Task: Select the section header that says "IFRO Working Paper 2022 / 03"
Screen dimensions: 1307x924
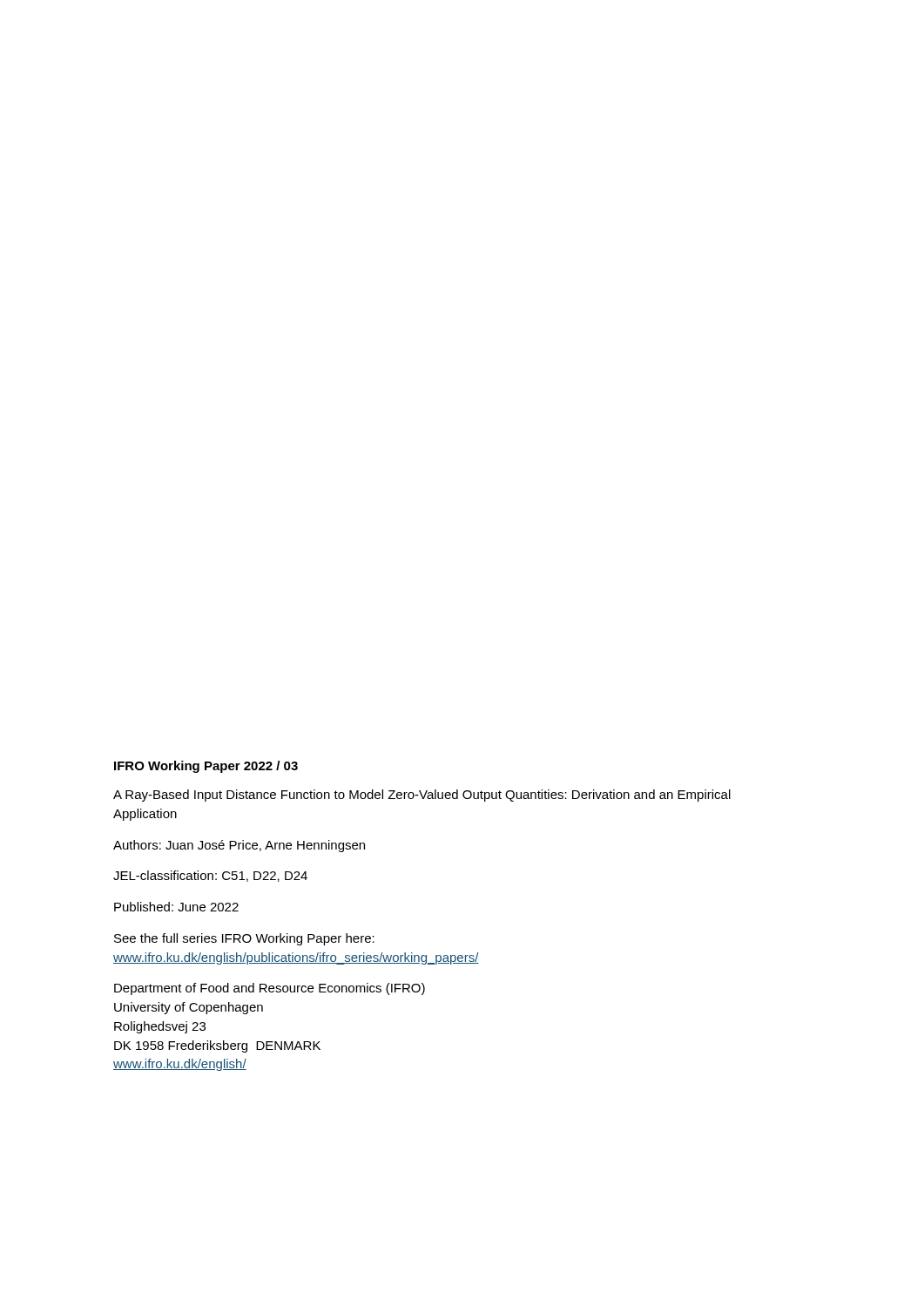Action: click(206, 765)
